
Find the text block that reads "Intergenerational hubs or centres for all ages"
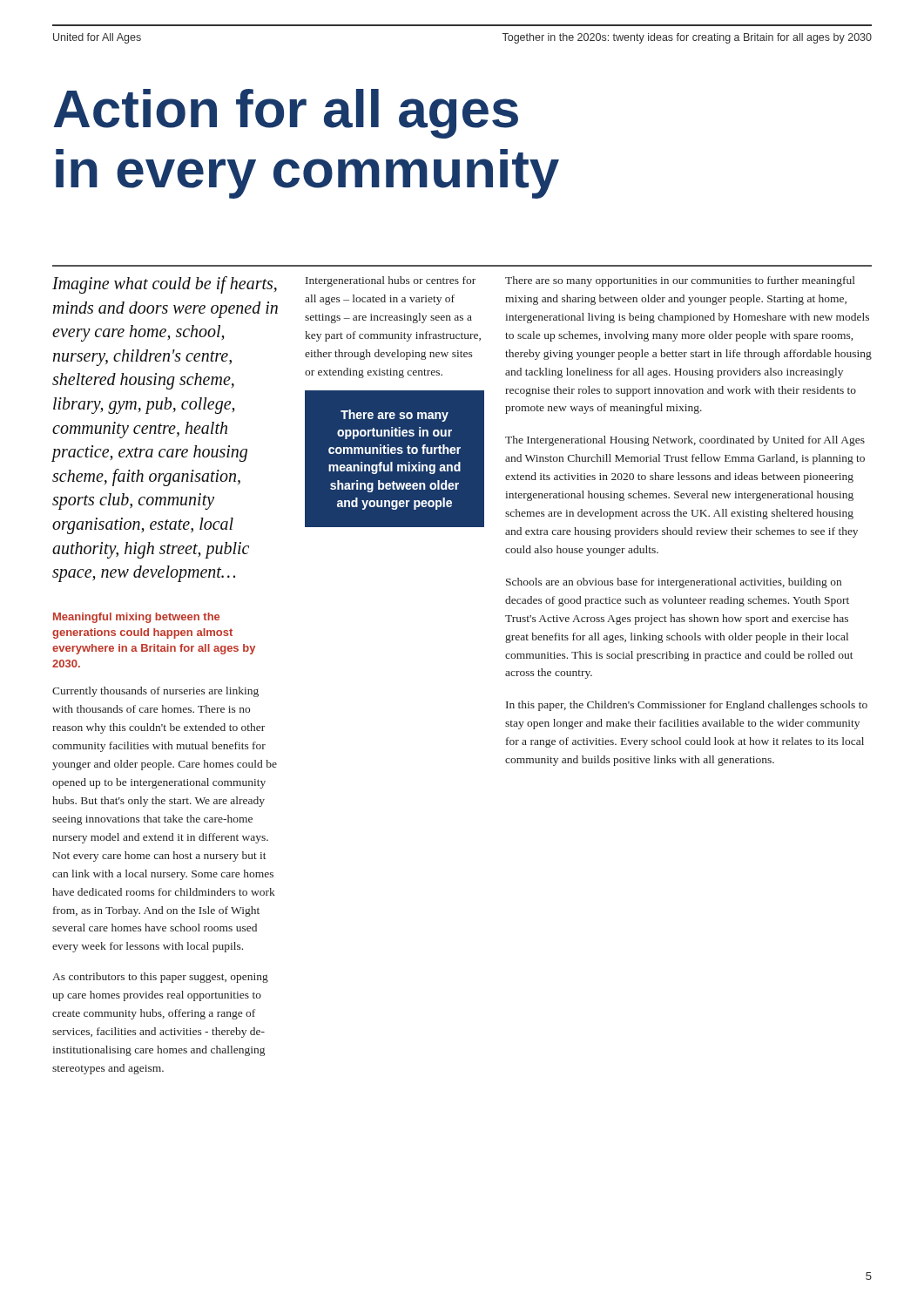[x=395, y=327]
